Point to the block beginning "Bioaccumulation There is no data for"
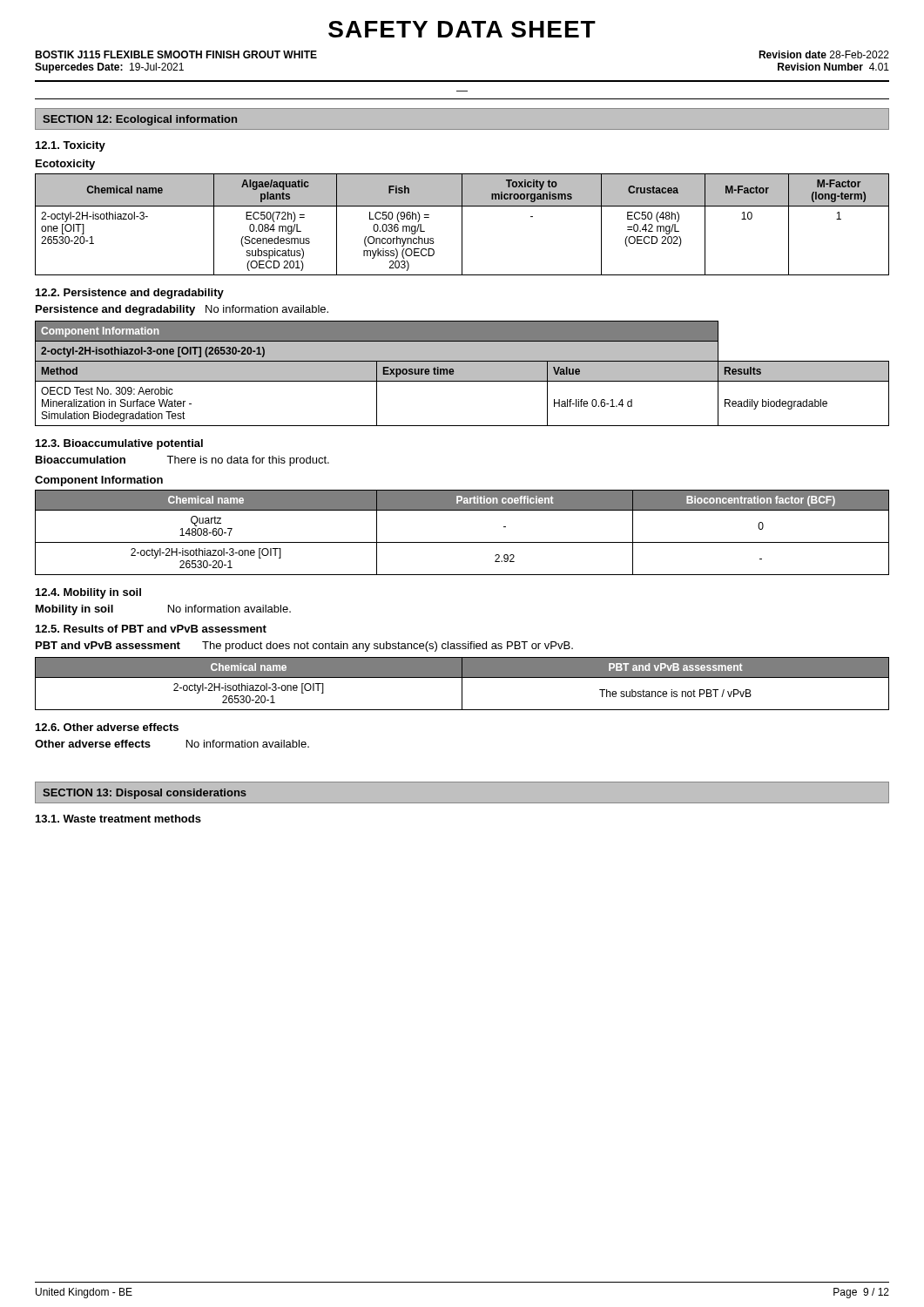The image size is (924, 1307). click(182, 460)
